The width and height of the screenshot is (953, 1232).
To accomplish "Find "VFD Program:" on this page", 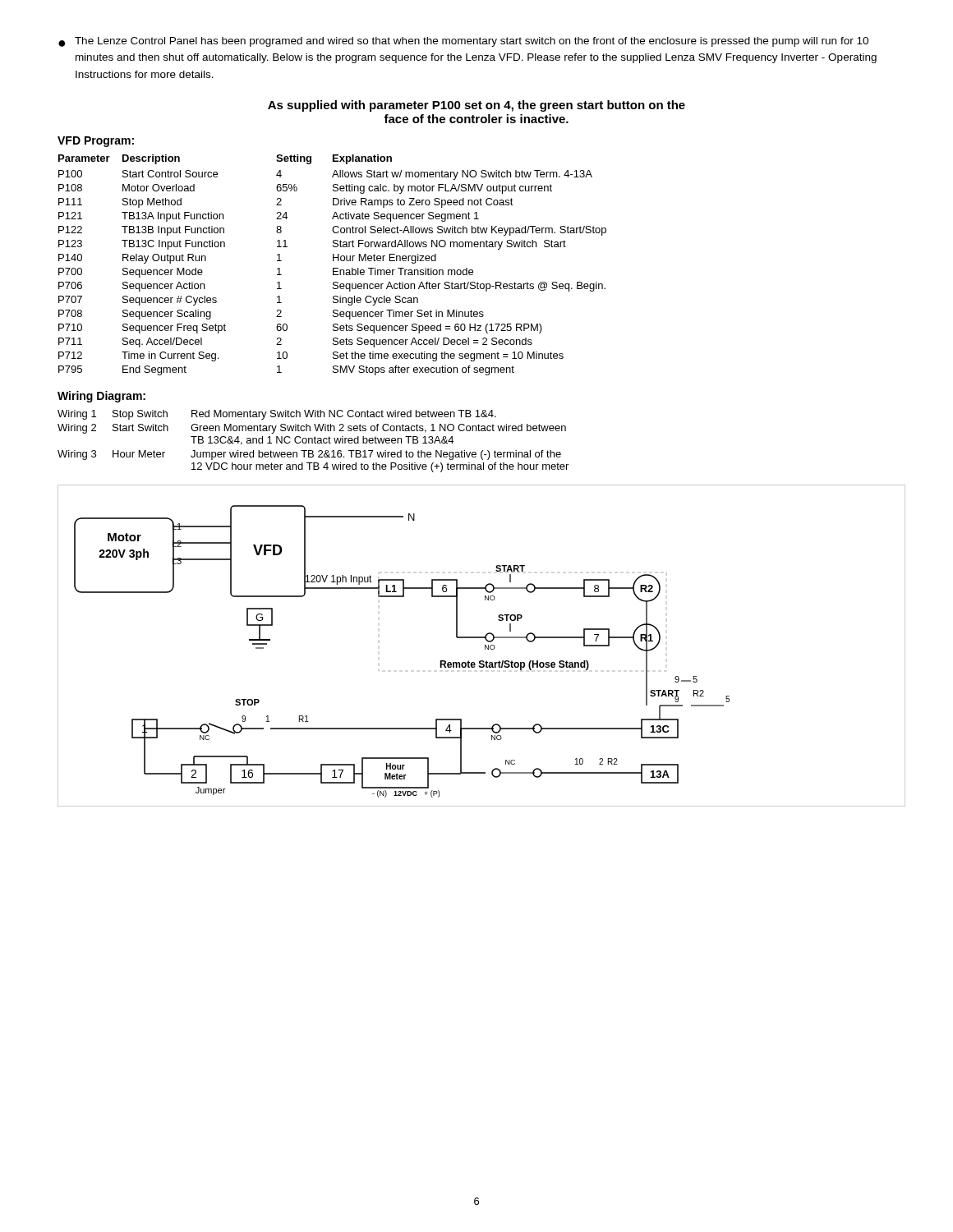I will pyautogui.click(x=96, y=140).
